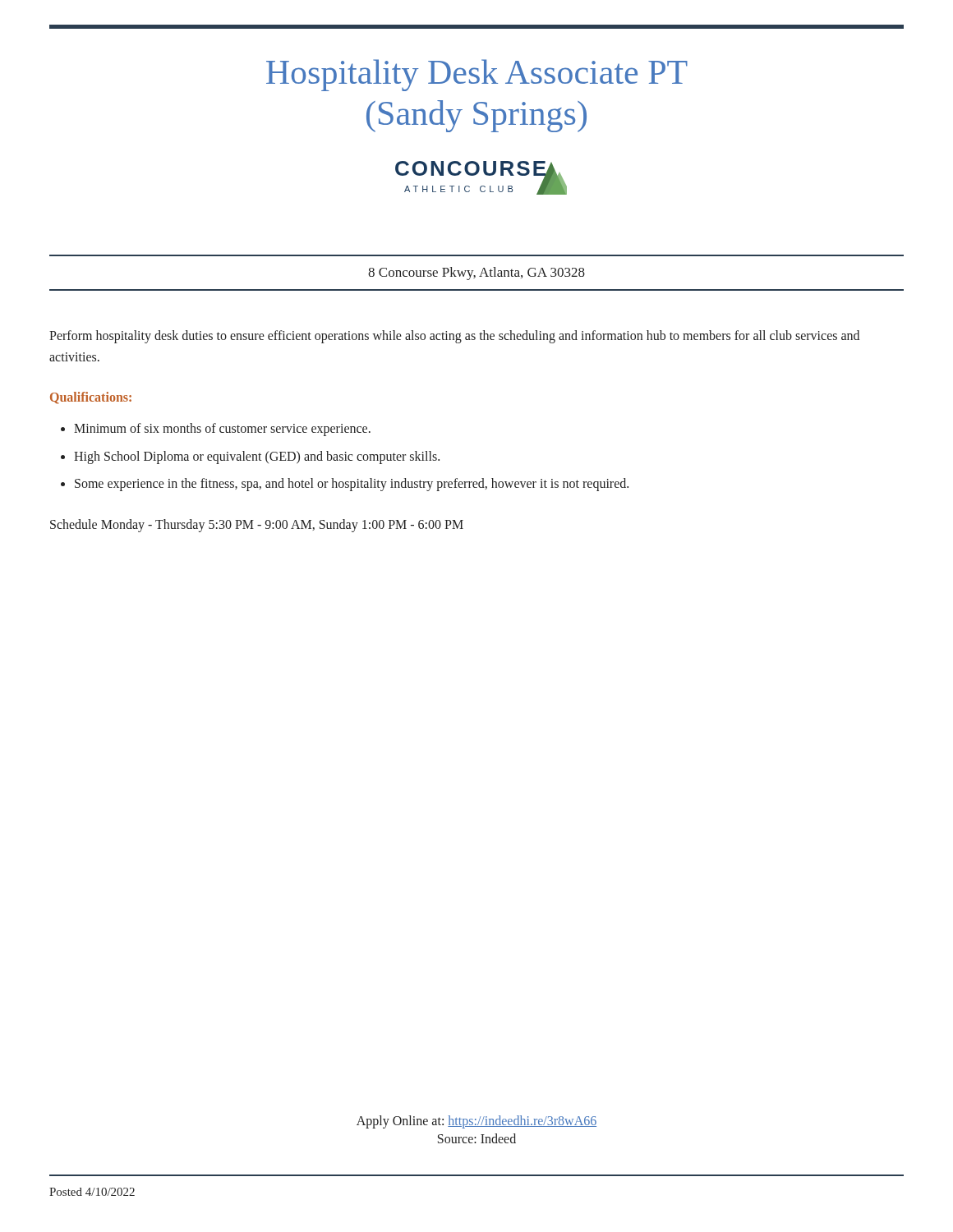Viewport: 953px width, 1232px height.
Task: Locate the block starting "Perform hospitality desk duties to ensure efficient"
Action: click(x=476, y=346)
